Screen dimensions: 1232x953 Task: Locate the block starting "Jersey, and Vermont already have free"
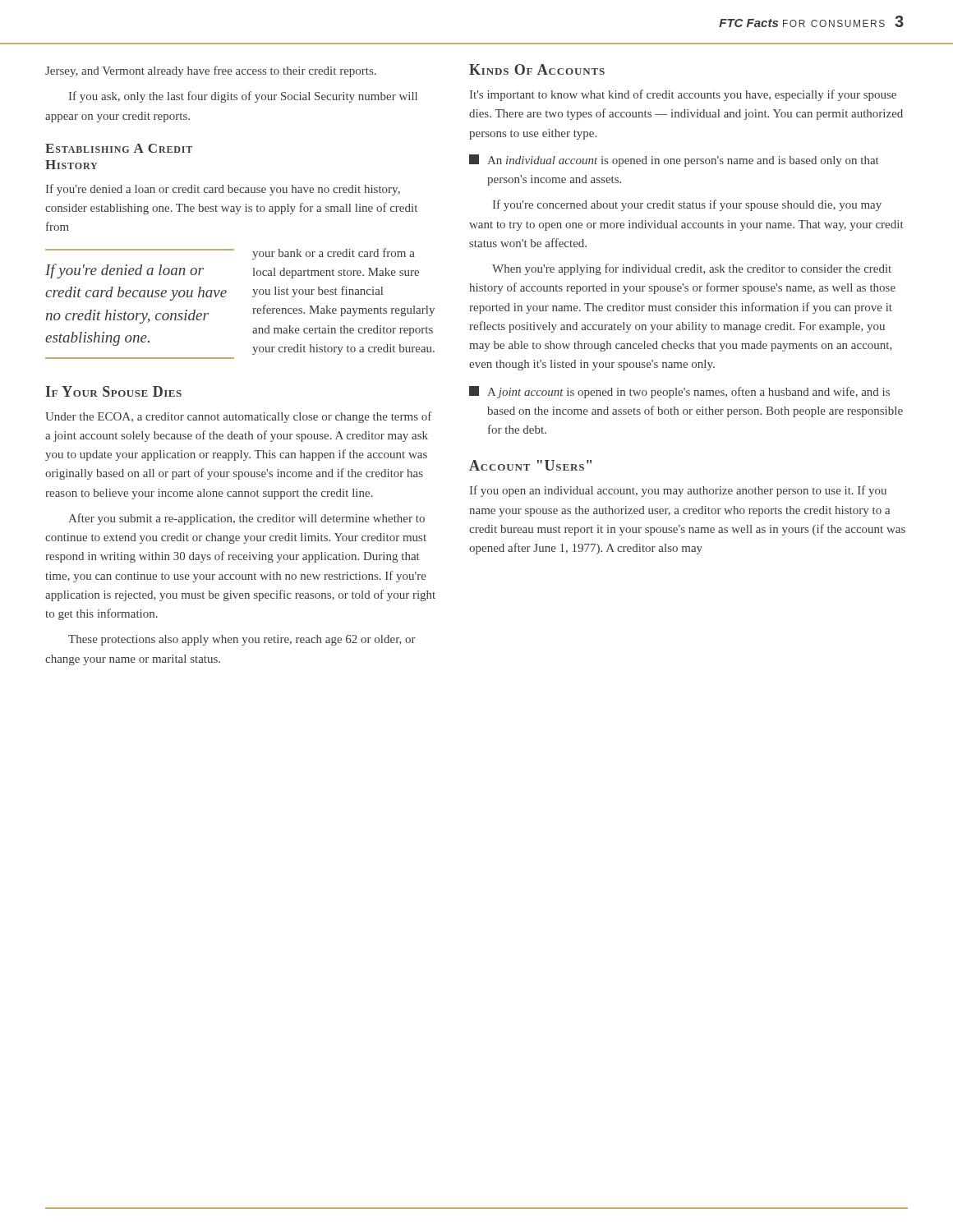[x=242, y=94]
